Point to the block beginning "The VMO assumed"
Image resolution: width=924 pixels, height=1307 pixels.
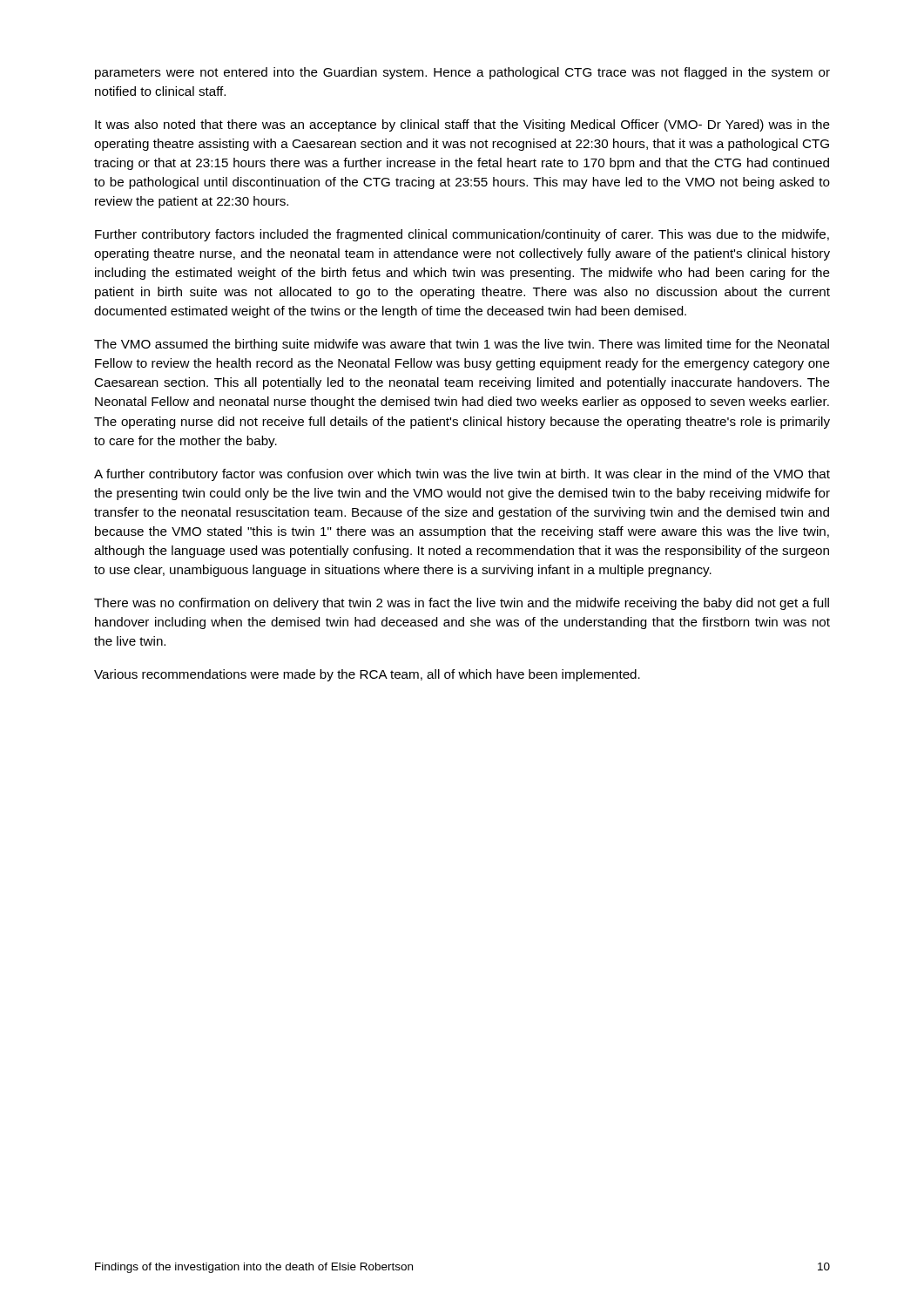coord(462,392)
